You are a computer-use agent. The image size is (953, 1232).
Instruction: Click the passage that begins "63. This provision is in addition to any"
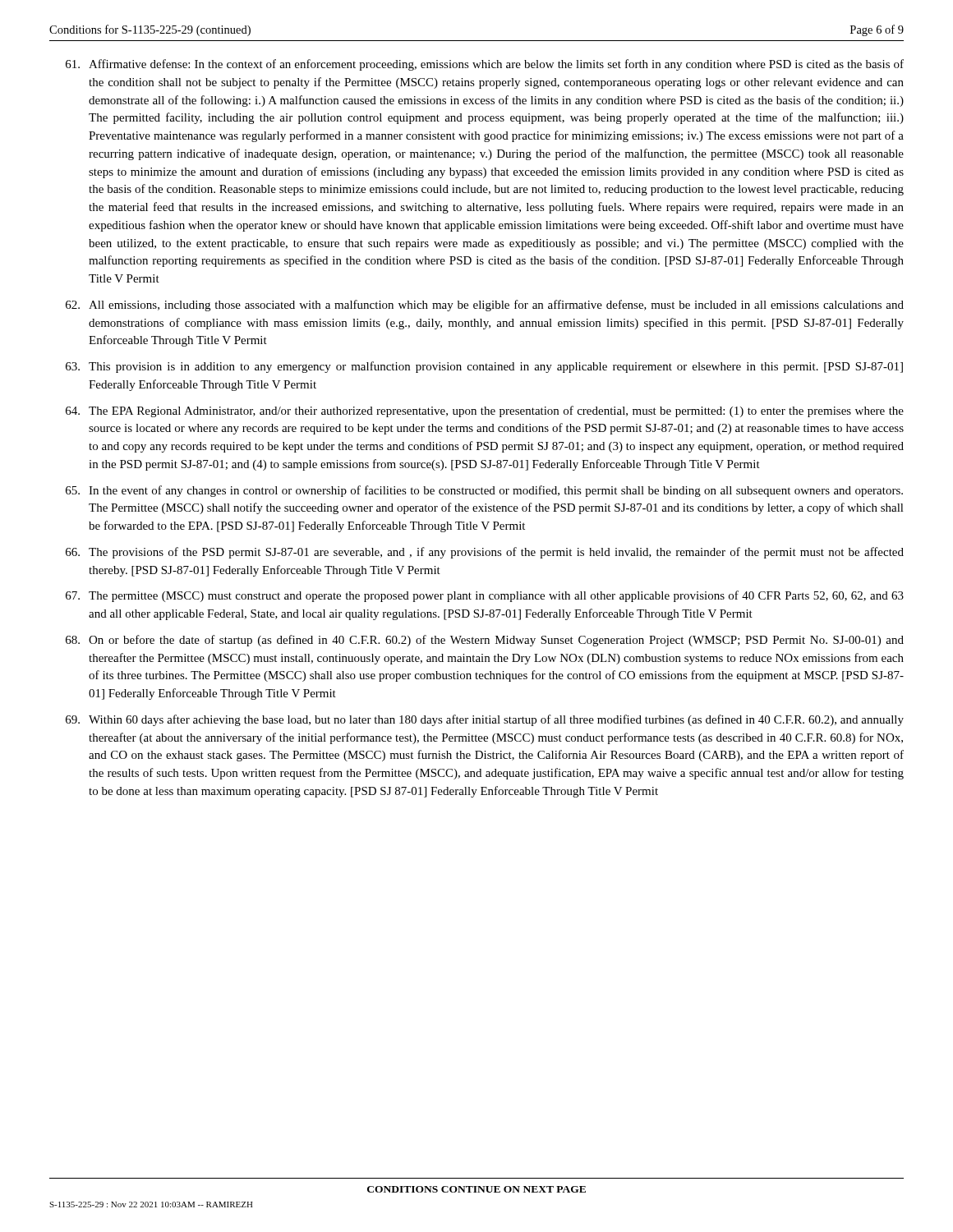476,376
